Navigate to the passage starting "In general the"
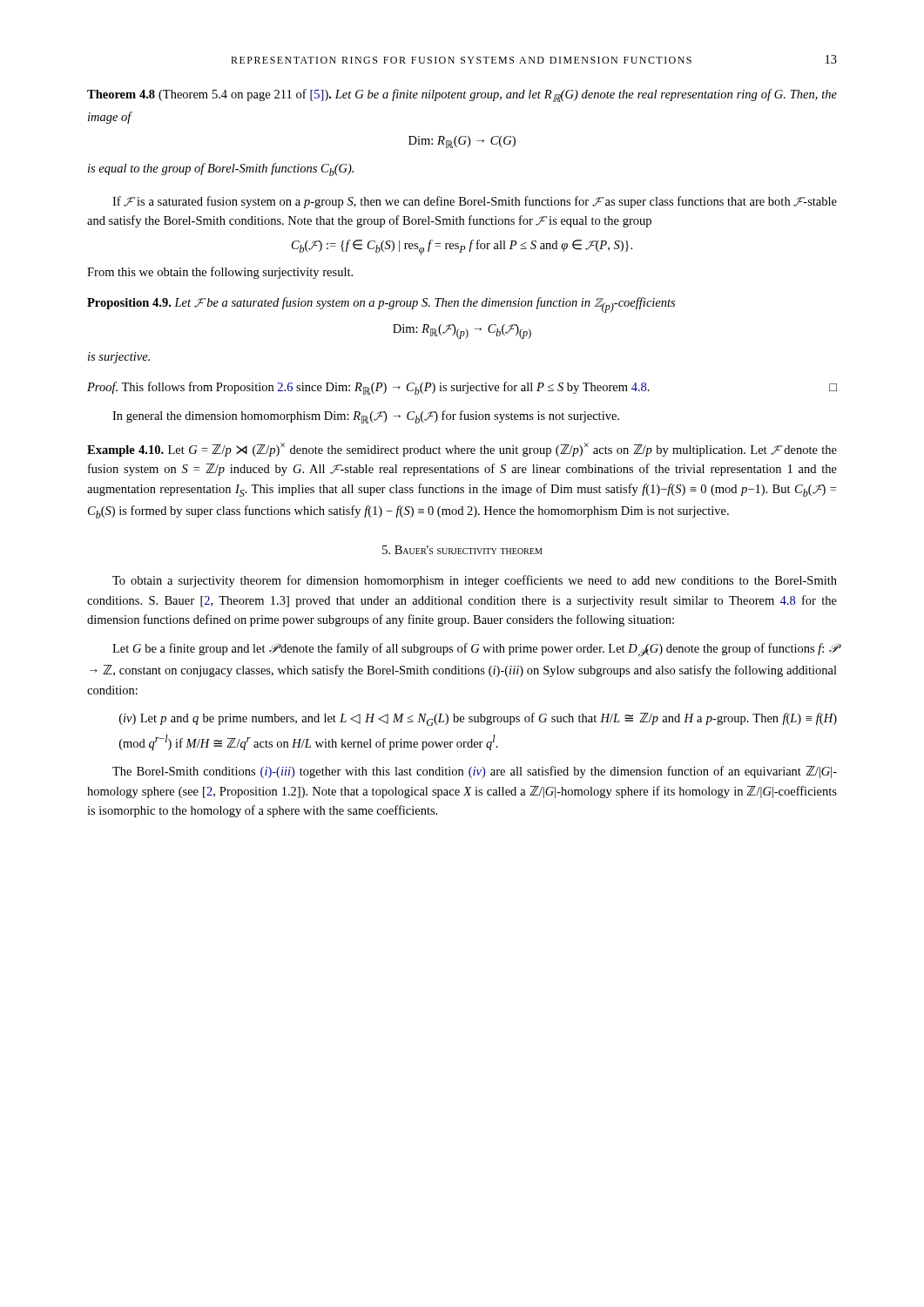Image resolution: width=924 pixels, height=1307 pixels. pos(462,418)
